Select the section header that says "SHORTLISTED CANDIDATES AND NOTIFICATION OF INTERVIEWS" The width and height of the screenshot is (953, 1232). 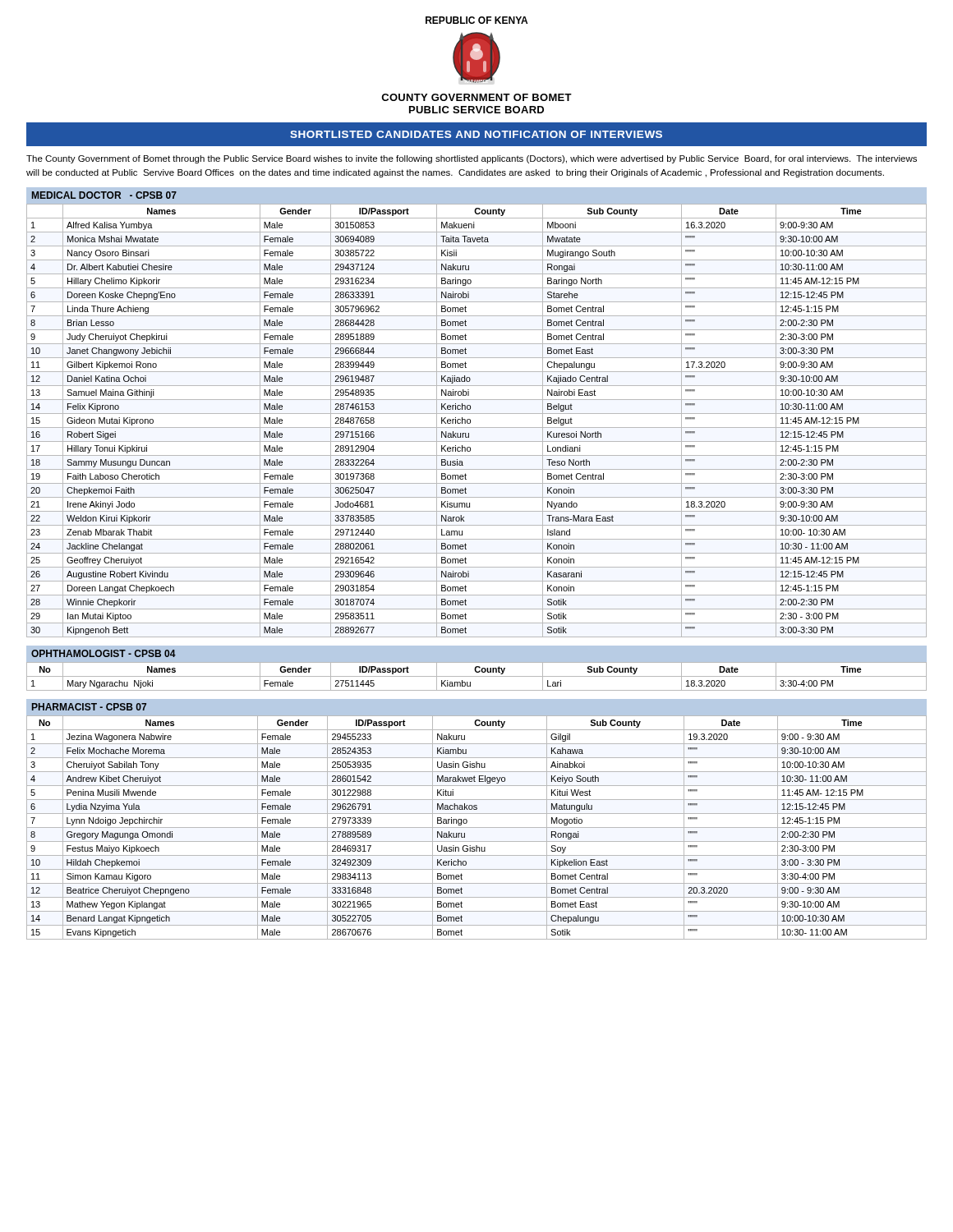[x=476, y=134]
